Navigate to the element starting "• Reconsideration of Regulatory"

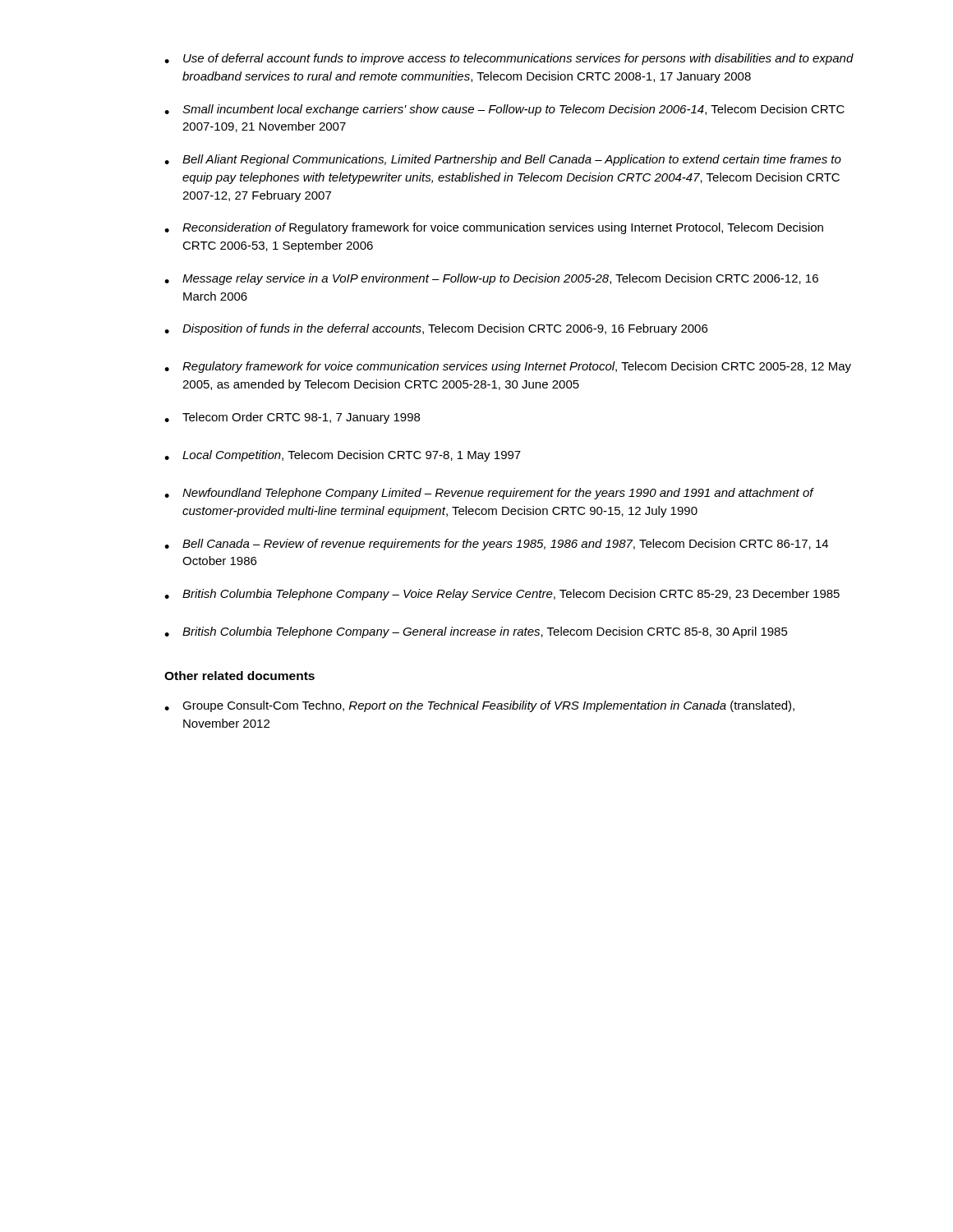click(x=509, y=237)
